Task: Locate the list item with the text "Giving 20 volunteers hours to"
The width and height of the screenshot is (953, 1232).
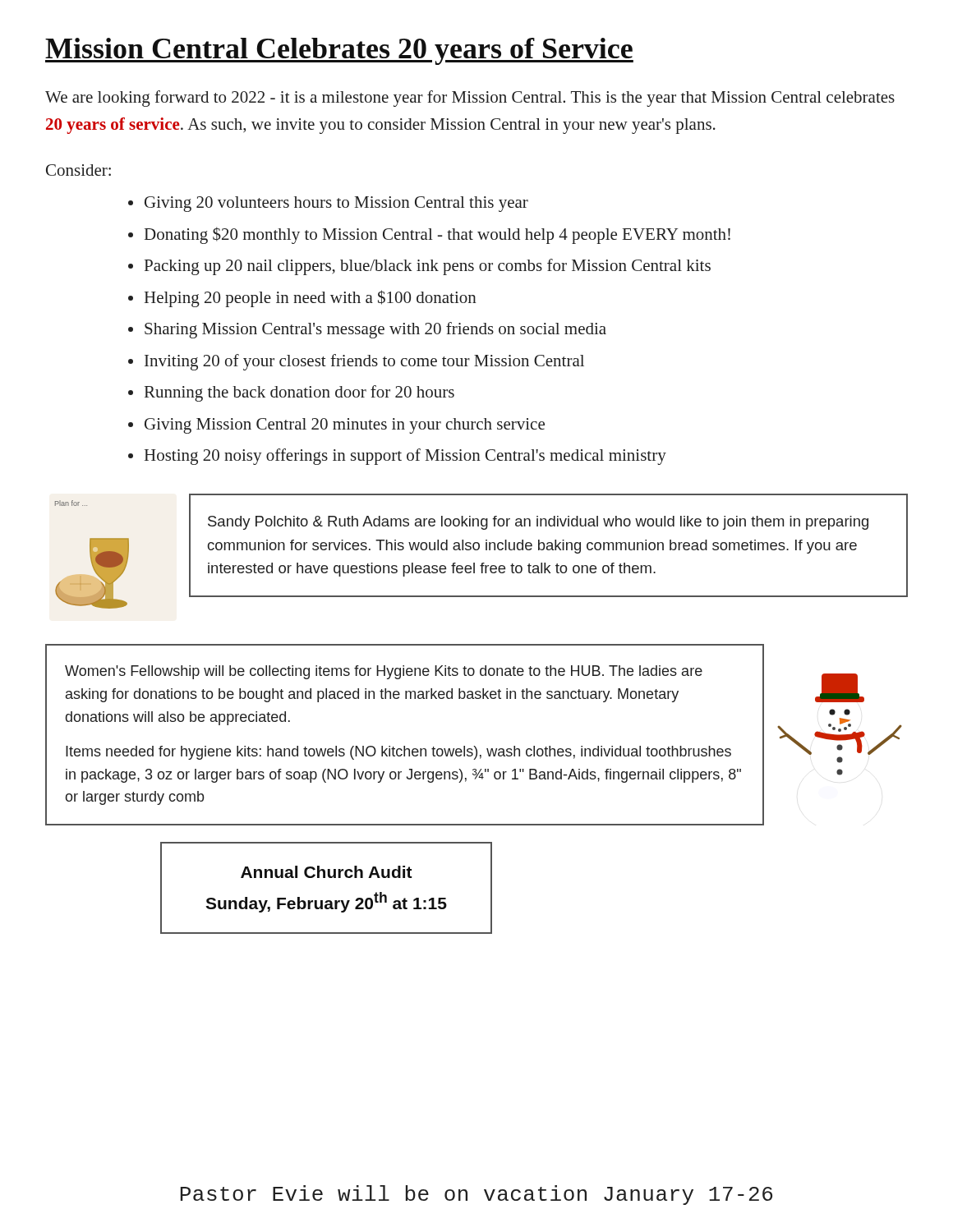Action: 336,202
